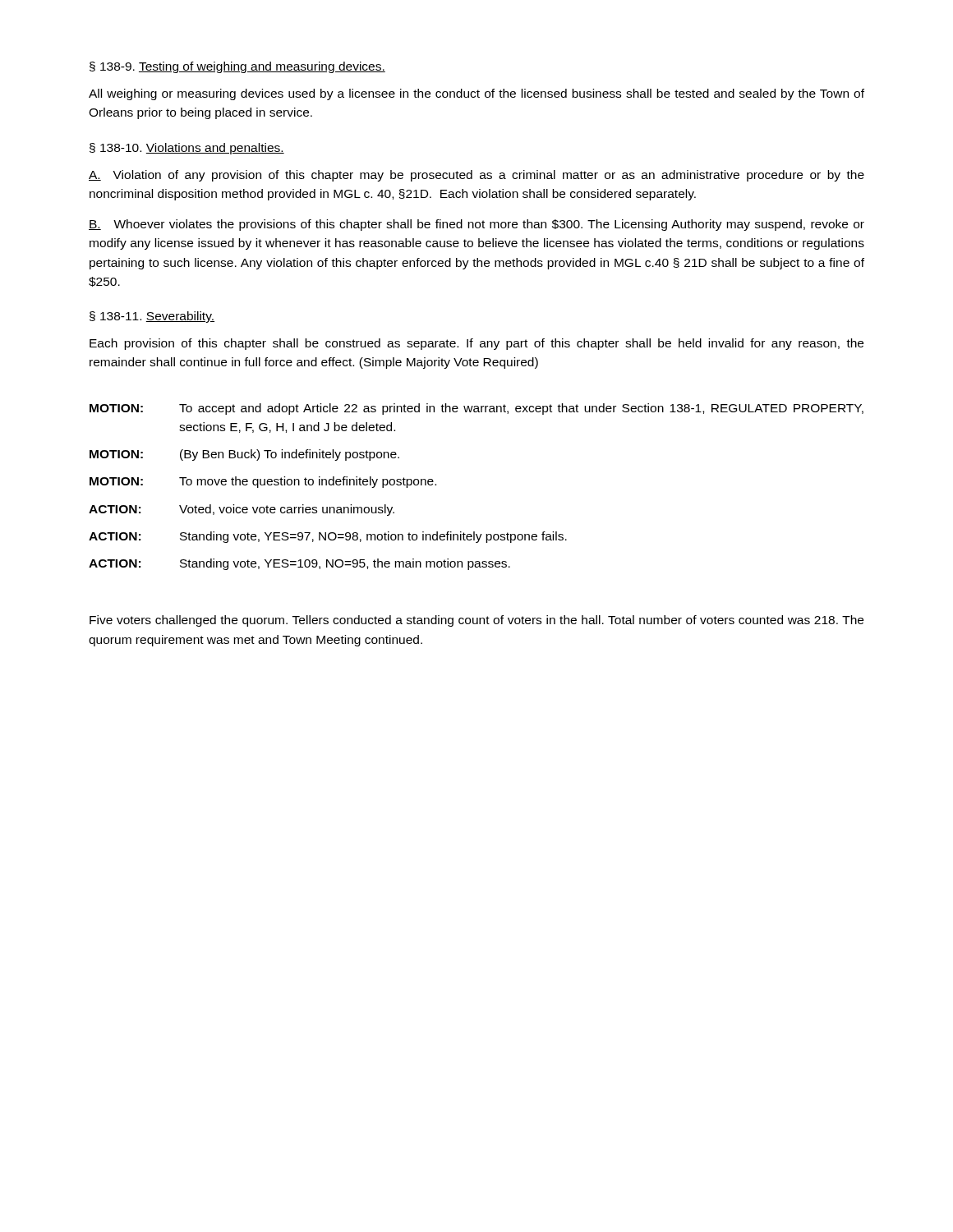Select the text block that says "A. Violation of"

[x=476, y=184]
